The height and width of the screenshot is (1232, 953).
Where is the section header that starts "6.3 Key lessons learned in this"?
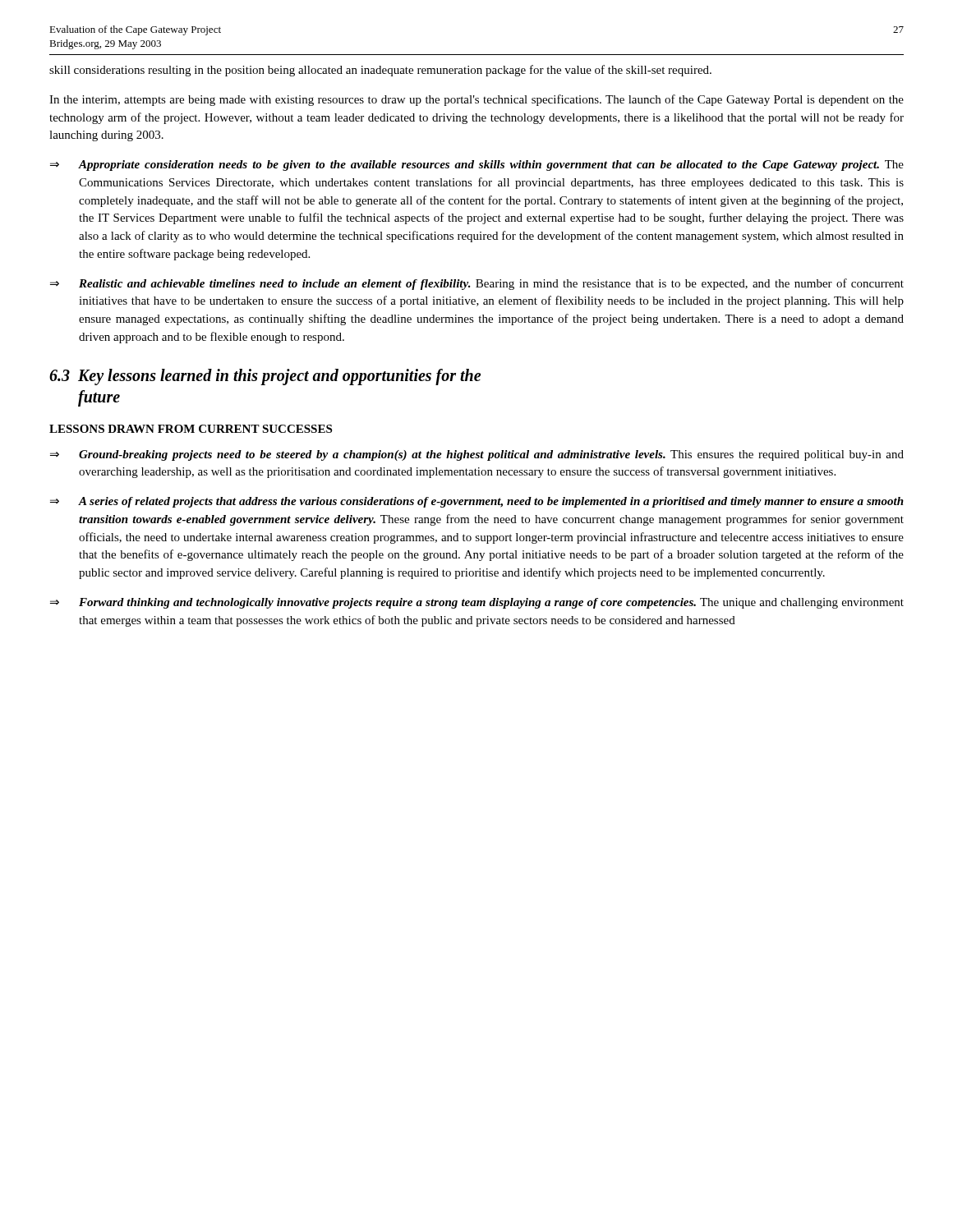(x=476, y=386)
